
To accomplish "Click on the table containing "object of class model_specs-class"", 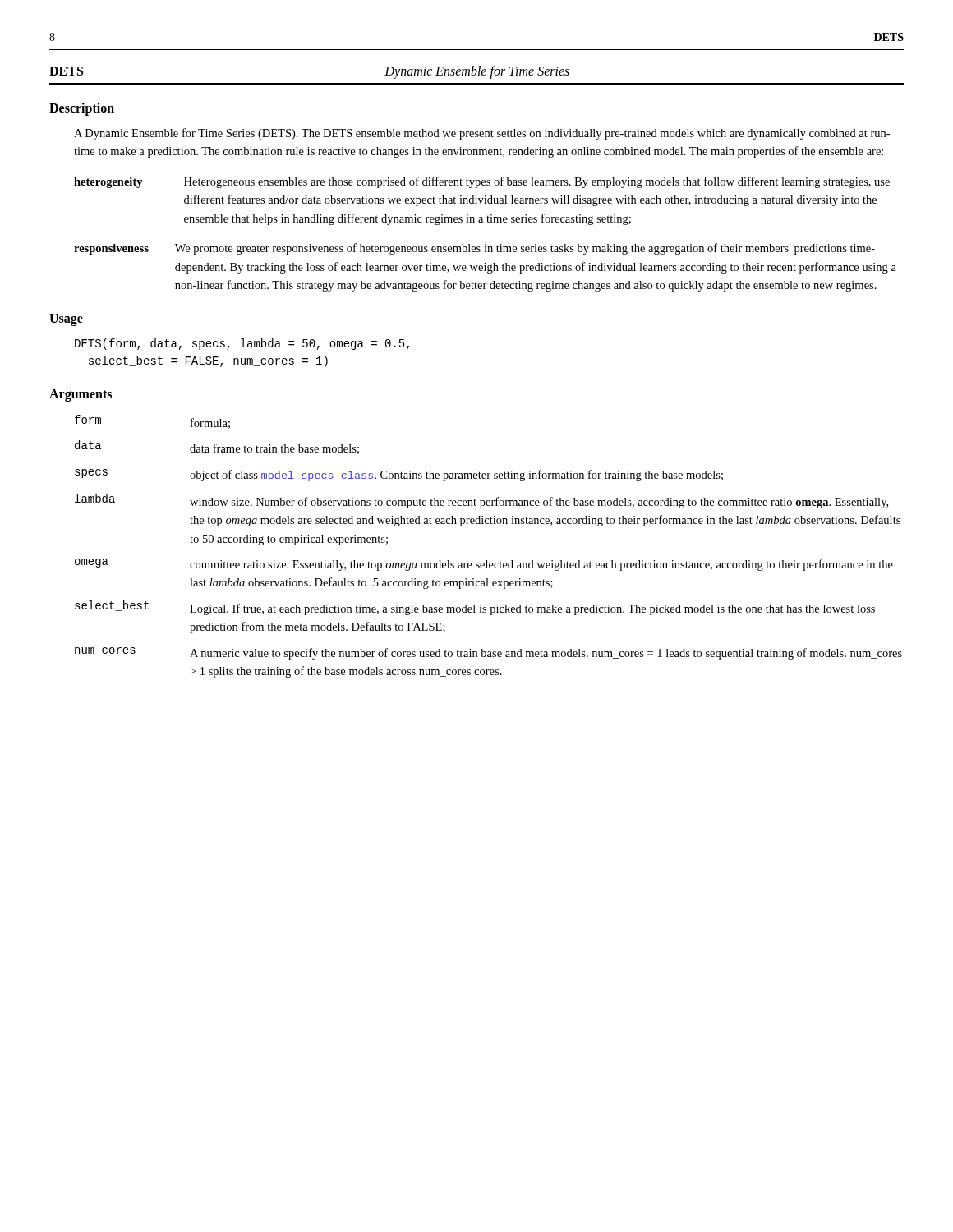I will click(476, 550).
